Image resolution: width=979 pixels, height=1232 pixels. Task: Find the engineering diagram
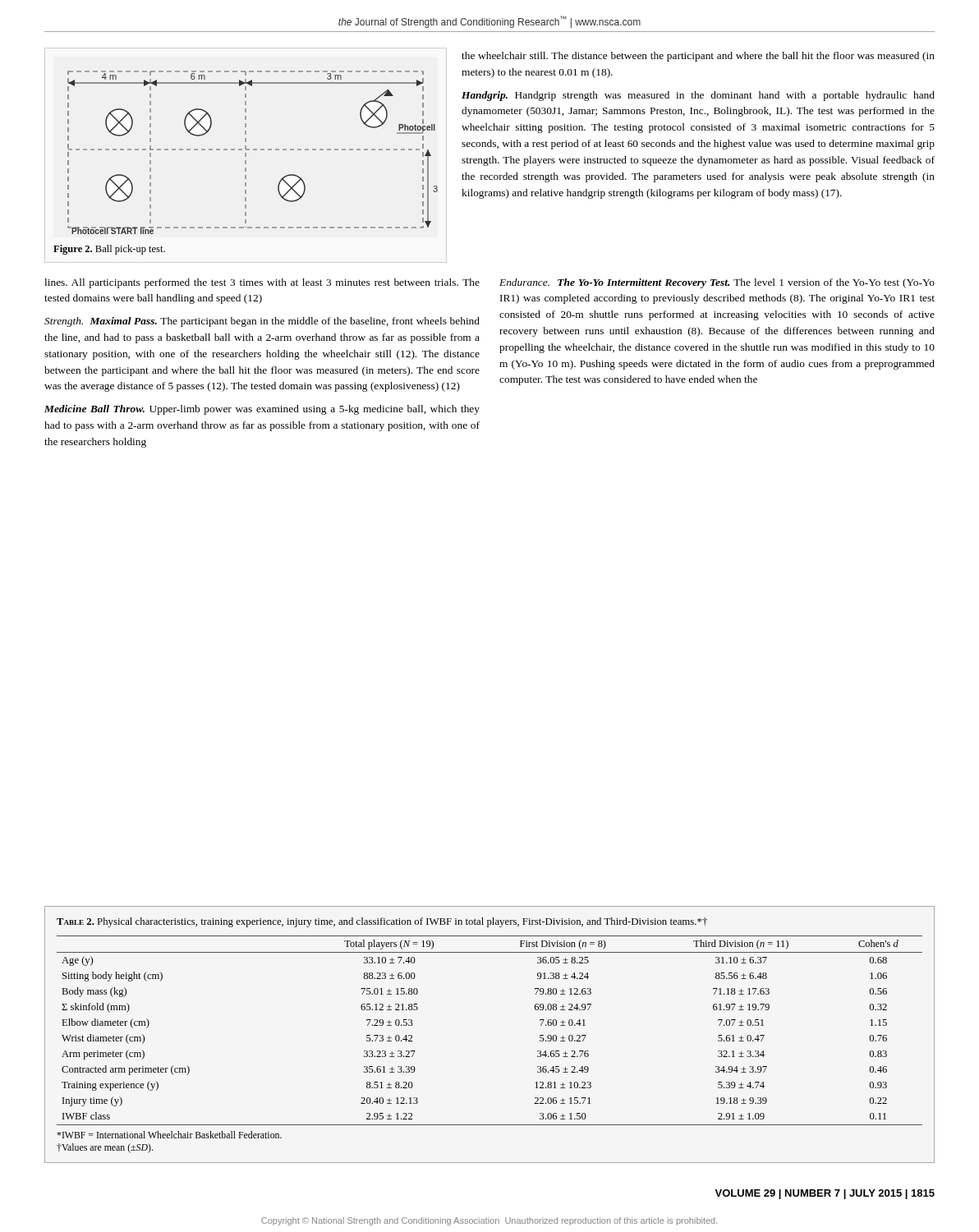[x=246, y=155]
